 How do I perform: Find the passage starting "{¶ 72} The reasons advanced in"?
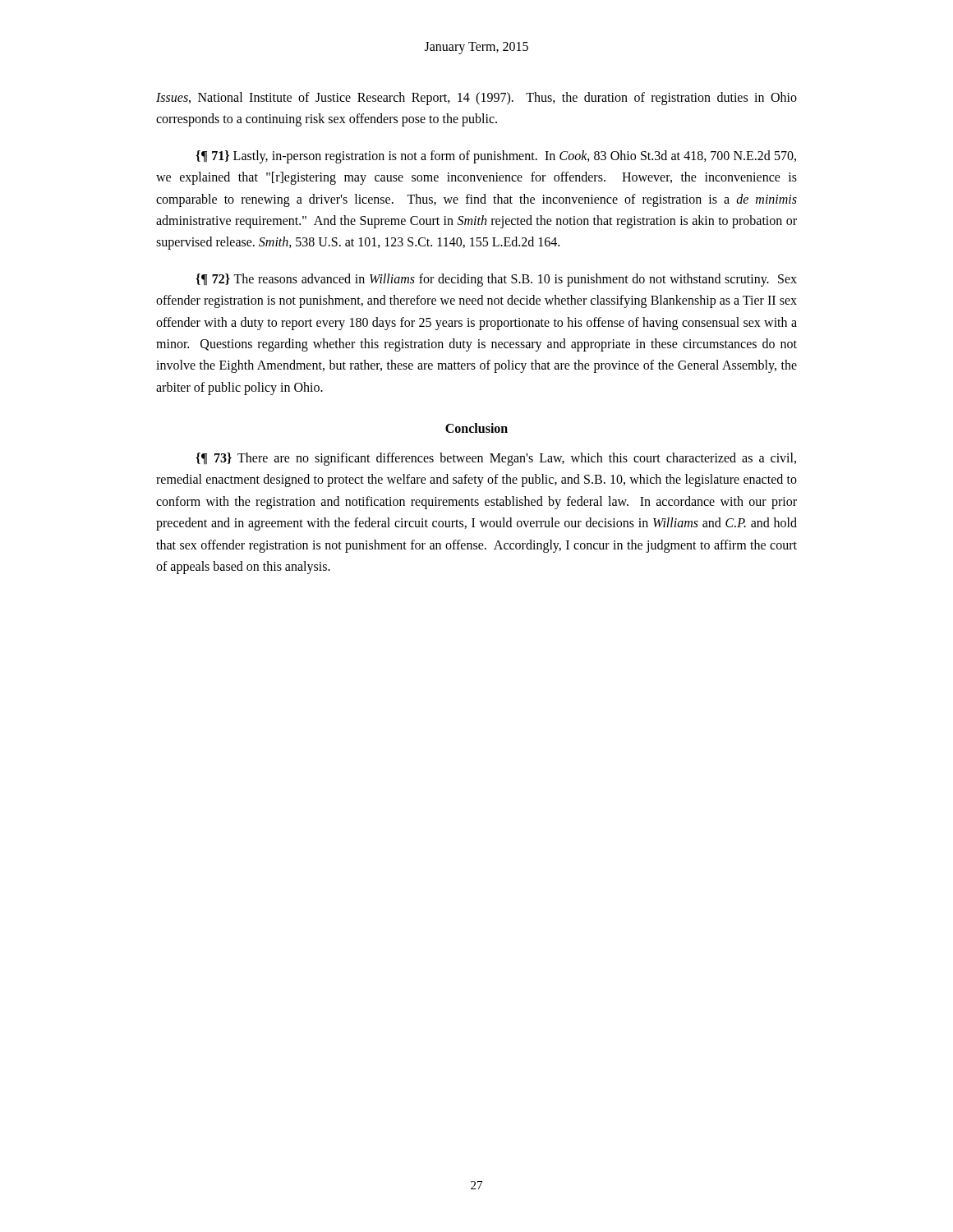[476, 333]
